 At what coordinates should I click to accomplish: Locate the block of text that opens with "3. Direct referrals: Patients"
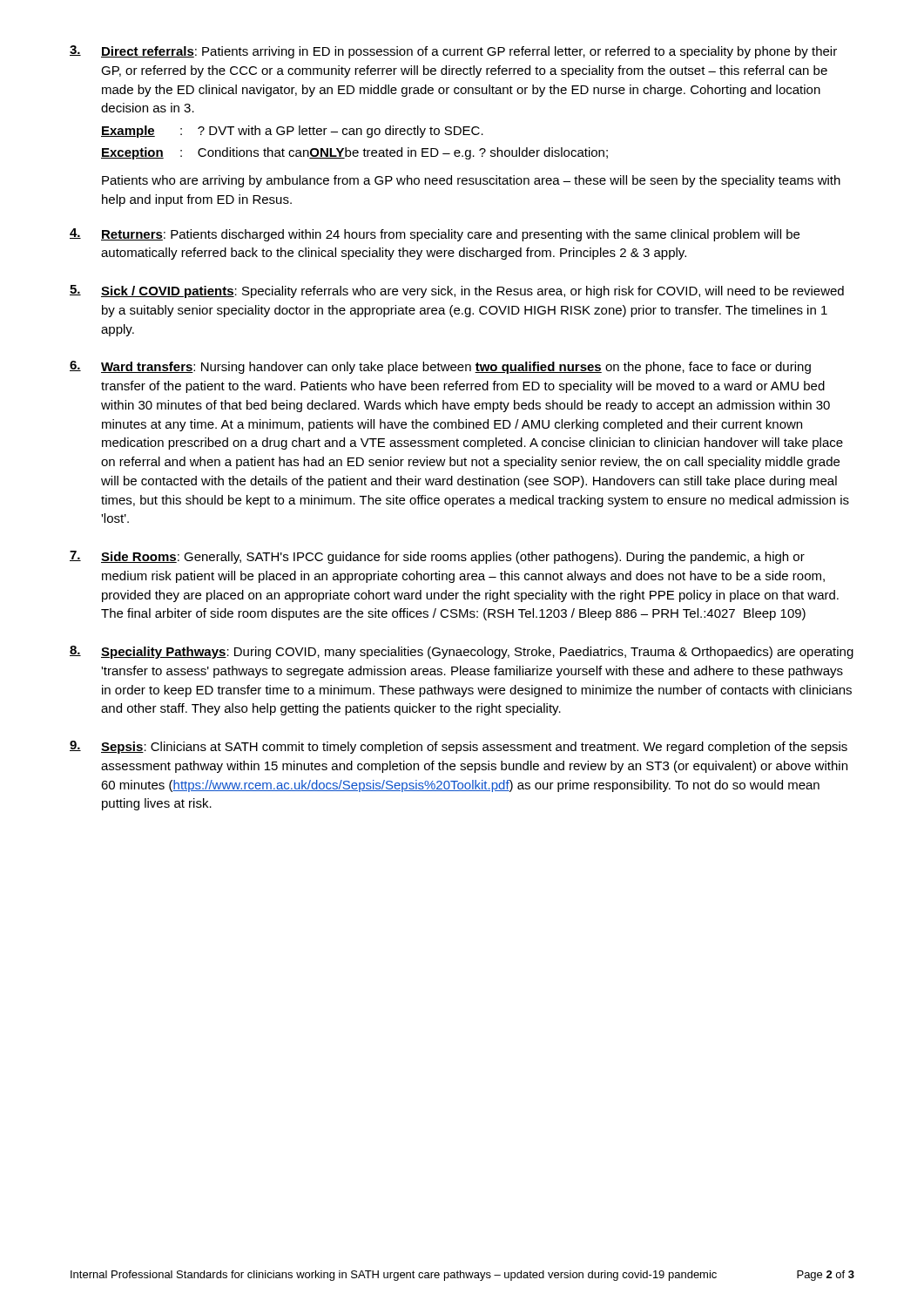[462, 102]
